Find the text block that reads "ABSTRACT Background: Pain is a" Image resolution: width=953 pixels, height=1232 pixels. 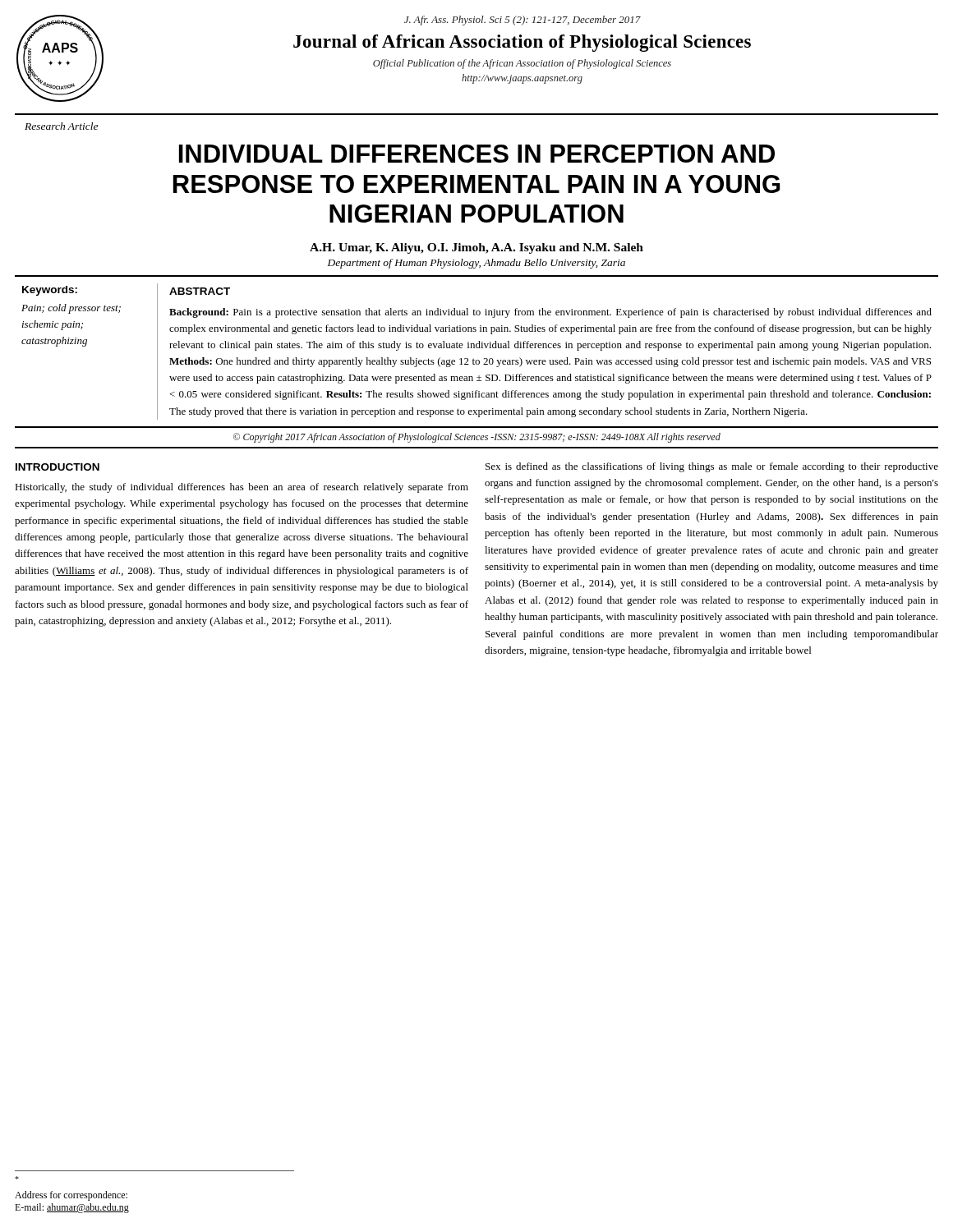[x=550, y=350]
